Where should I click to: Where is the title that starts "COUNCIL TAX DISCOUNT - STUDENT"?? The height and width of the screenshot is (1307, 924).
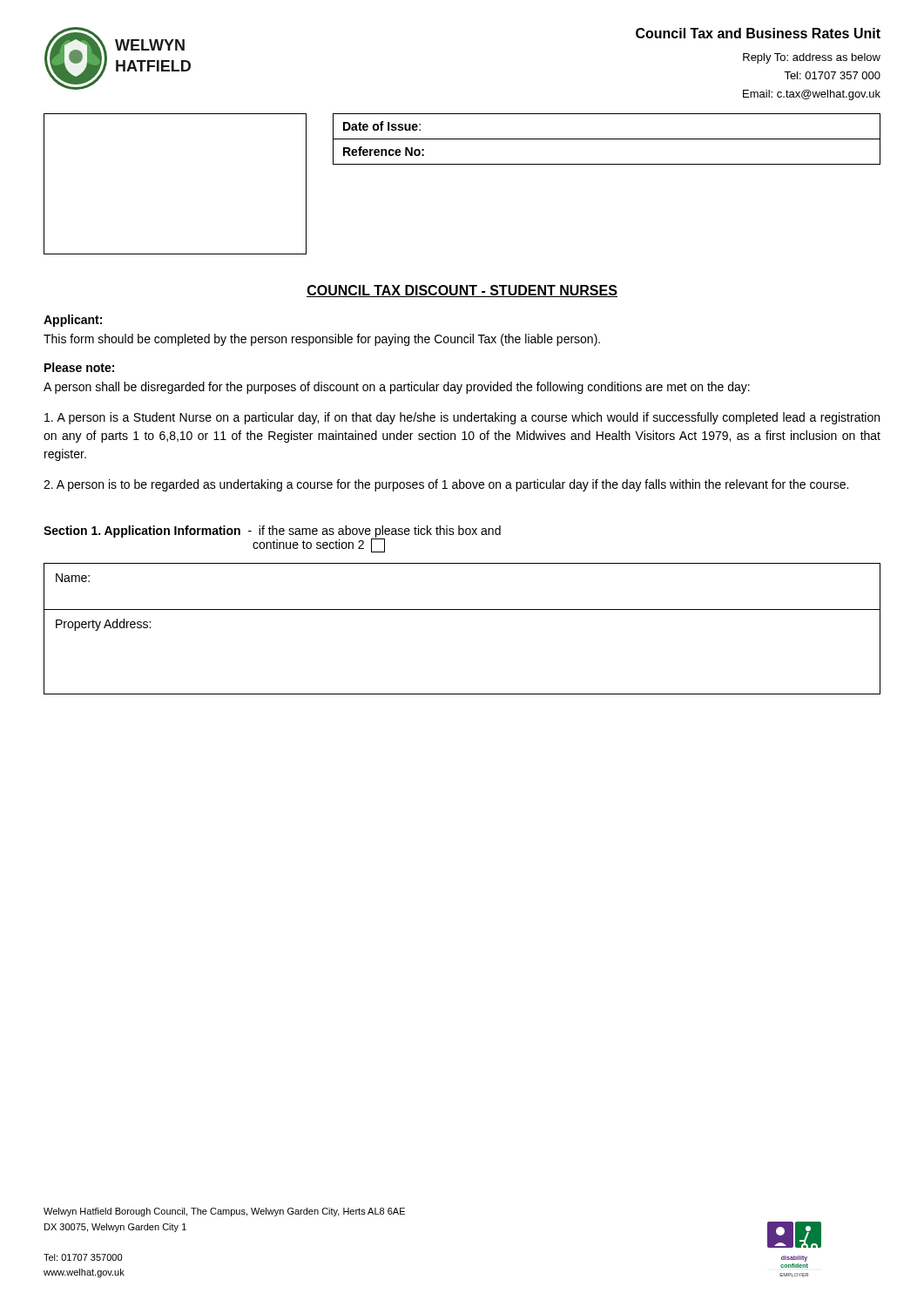coord(462,291)
